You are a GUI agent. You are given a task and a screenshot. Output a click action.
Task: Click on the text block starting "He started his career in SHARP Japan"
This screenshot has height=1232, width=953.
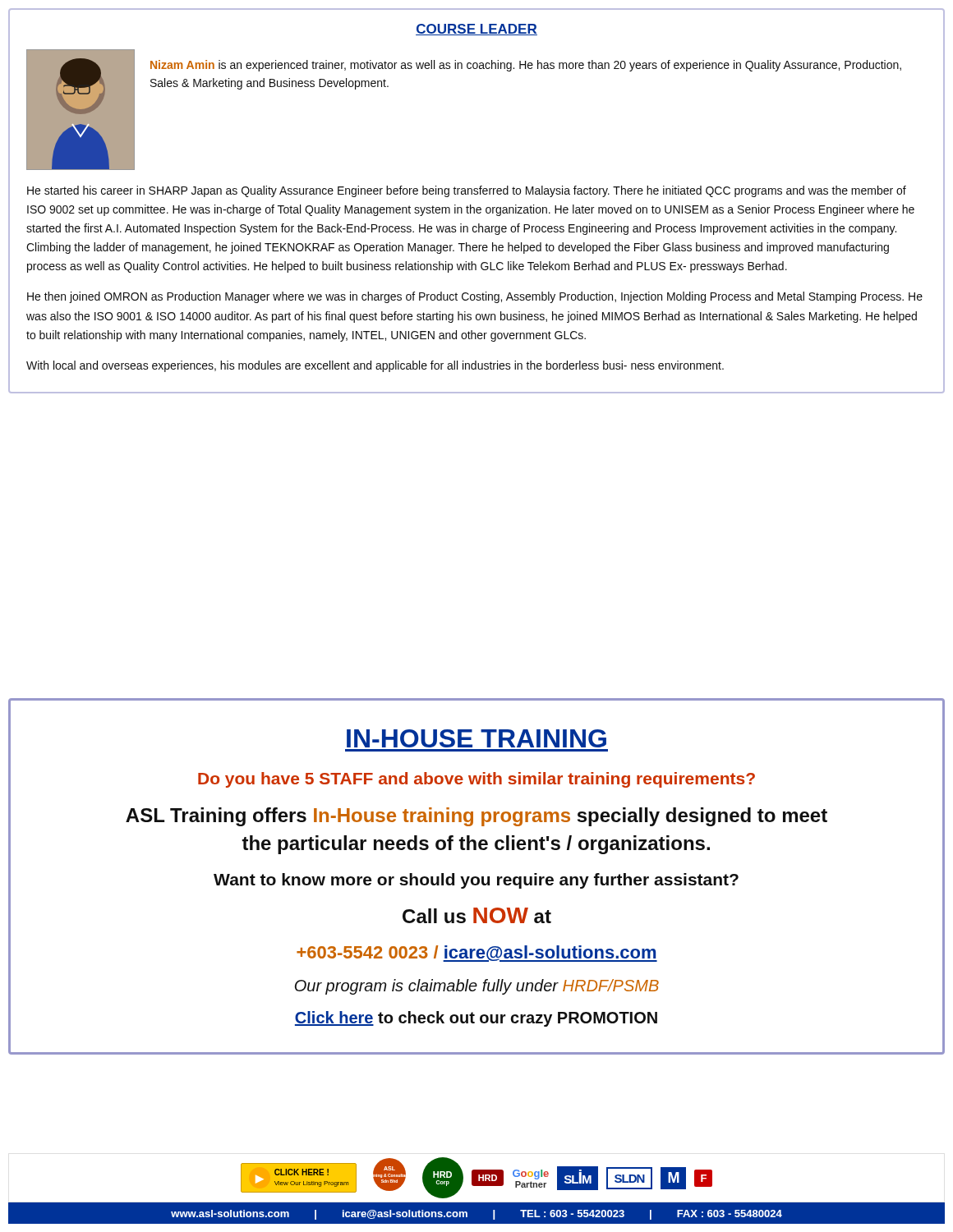(470, 228)
